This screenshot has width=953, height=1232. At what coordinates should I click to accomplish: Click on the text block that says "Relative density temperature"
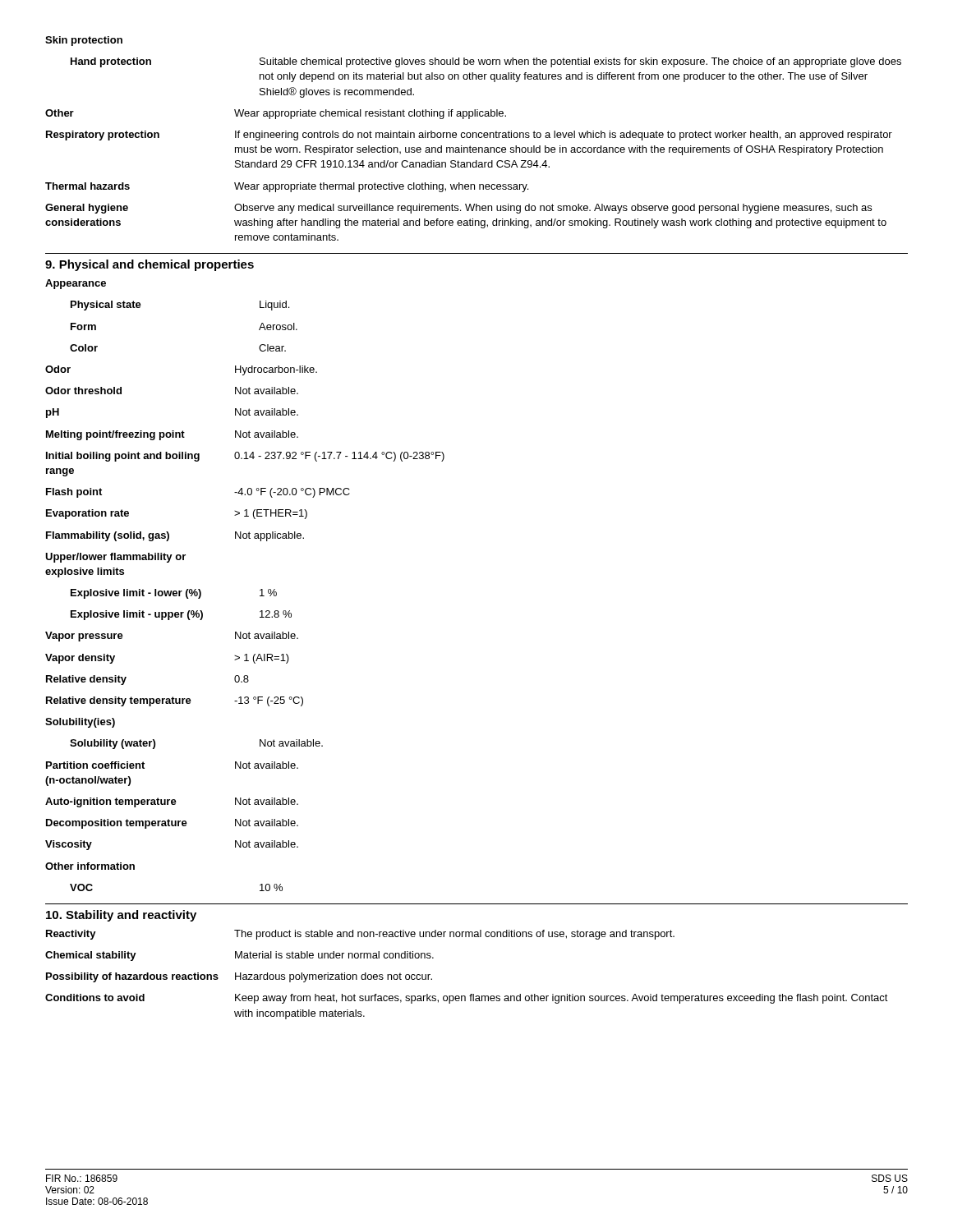point(175,701)
